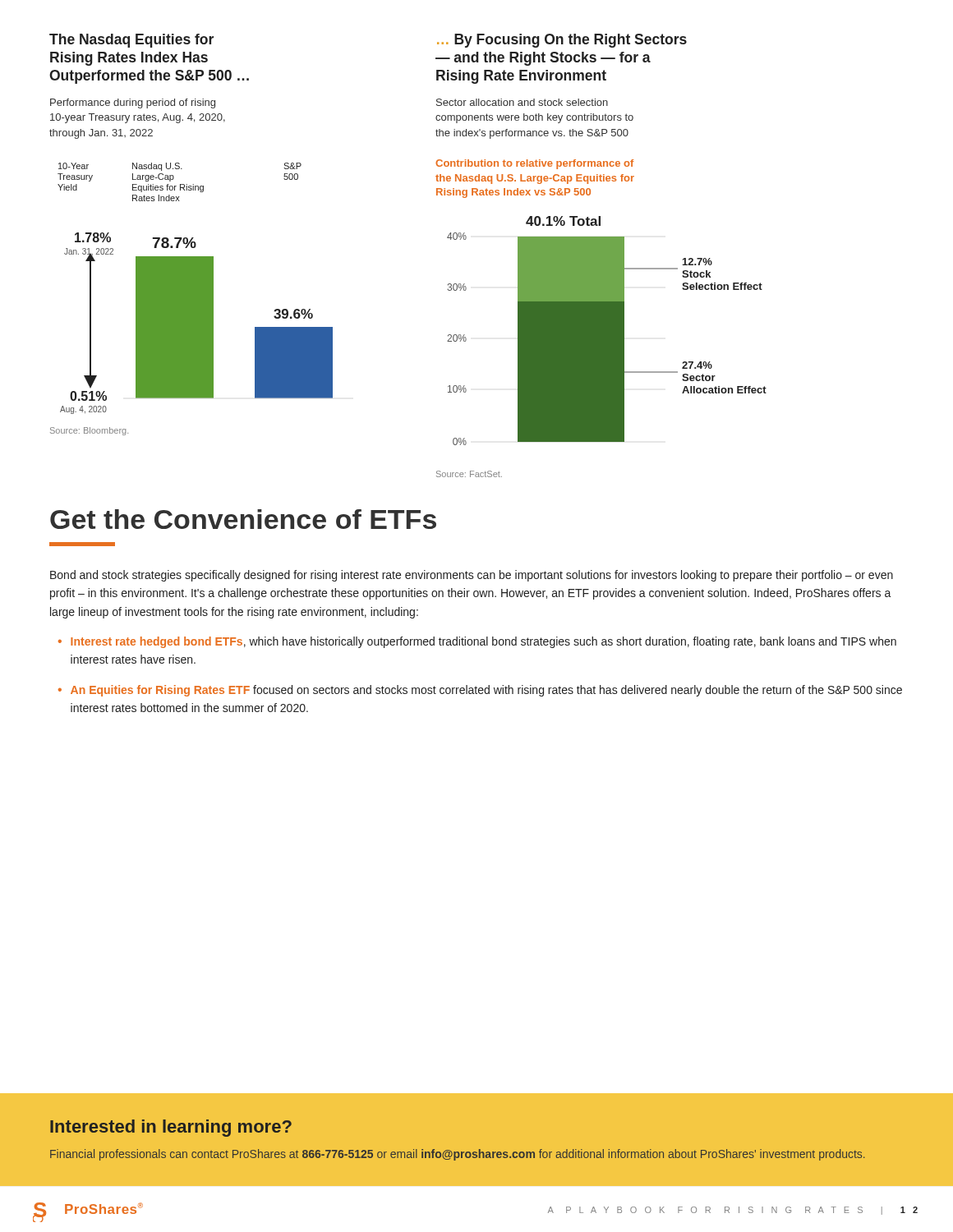
Task: Point to the section header beginning "… By Focusing On"
Action: [561, 58]
